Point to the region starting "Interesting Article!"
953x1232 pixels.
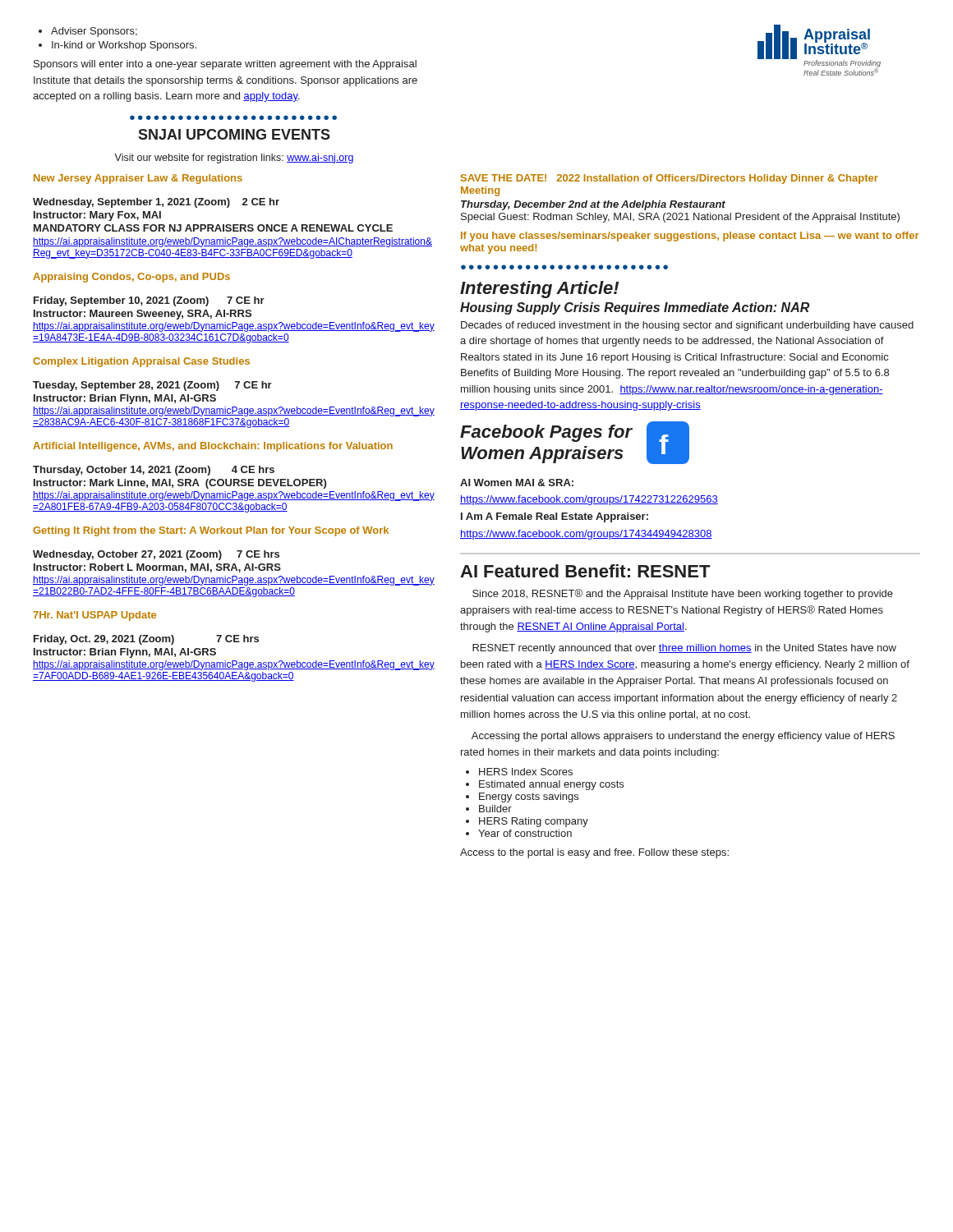click(539, 290)
